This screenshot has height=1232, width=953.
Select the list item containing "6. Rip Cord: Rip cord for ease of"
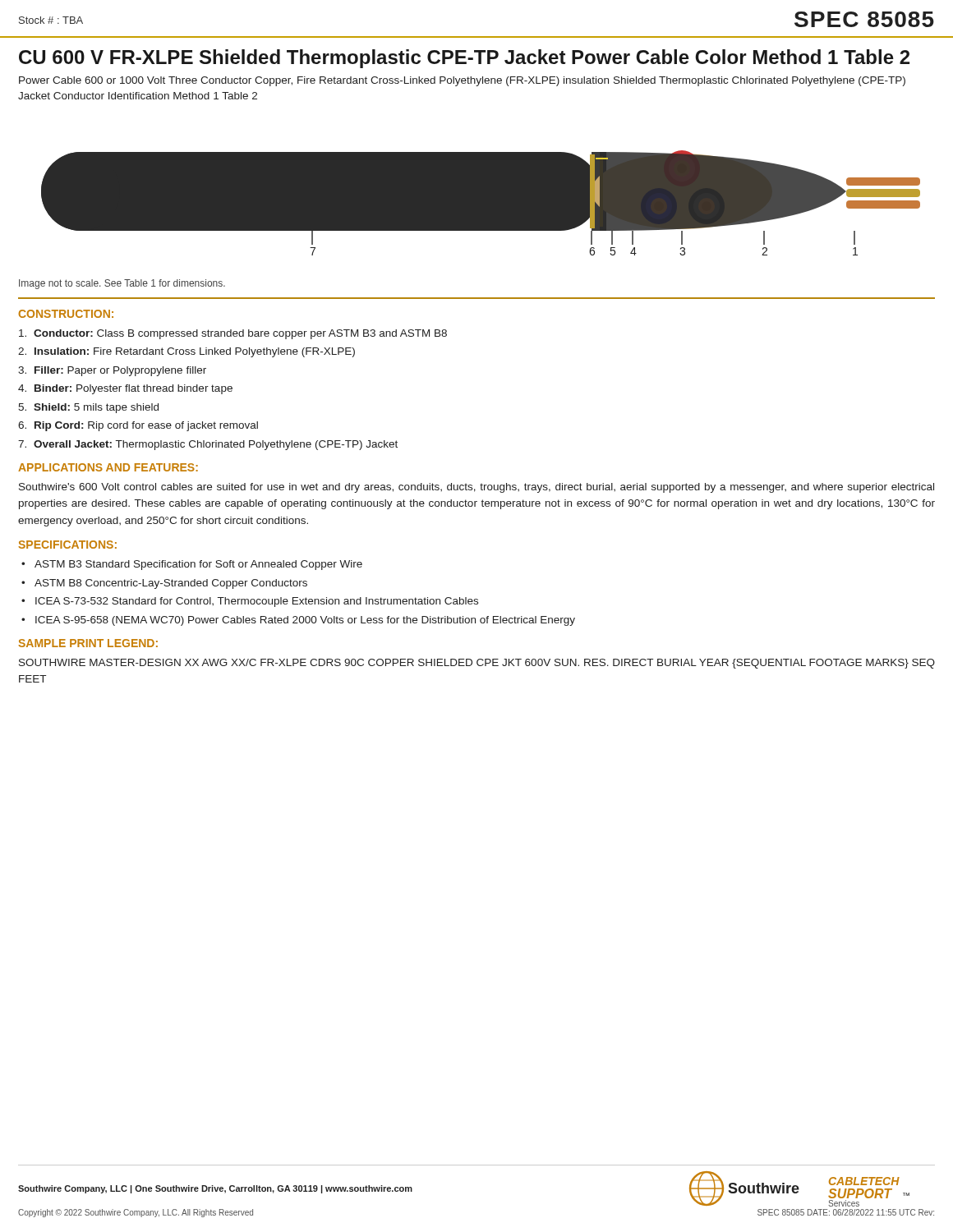[138, 425]
